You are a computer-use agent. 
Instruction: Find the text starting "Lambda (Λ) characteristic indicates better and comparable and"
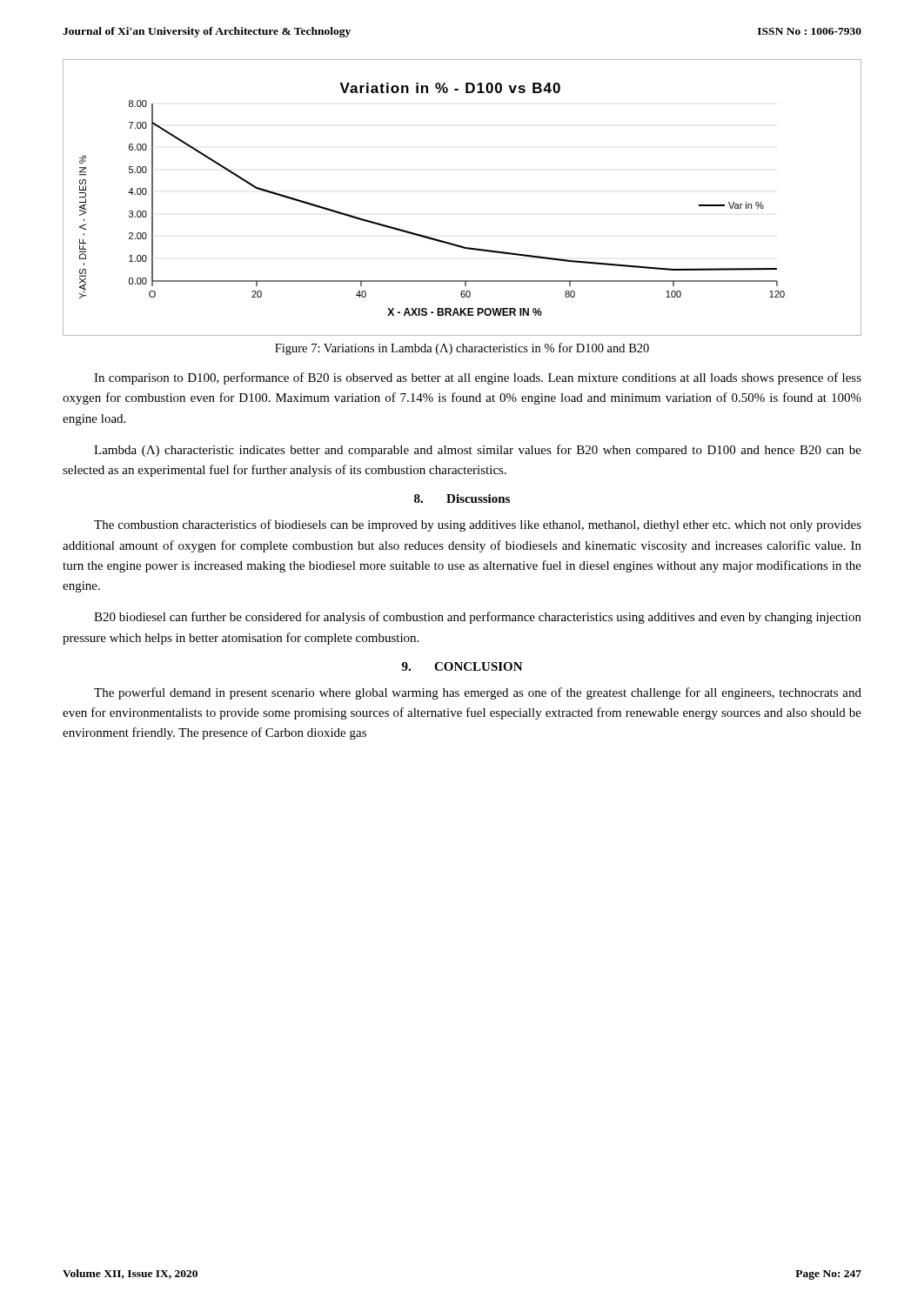(462, 460)
